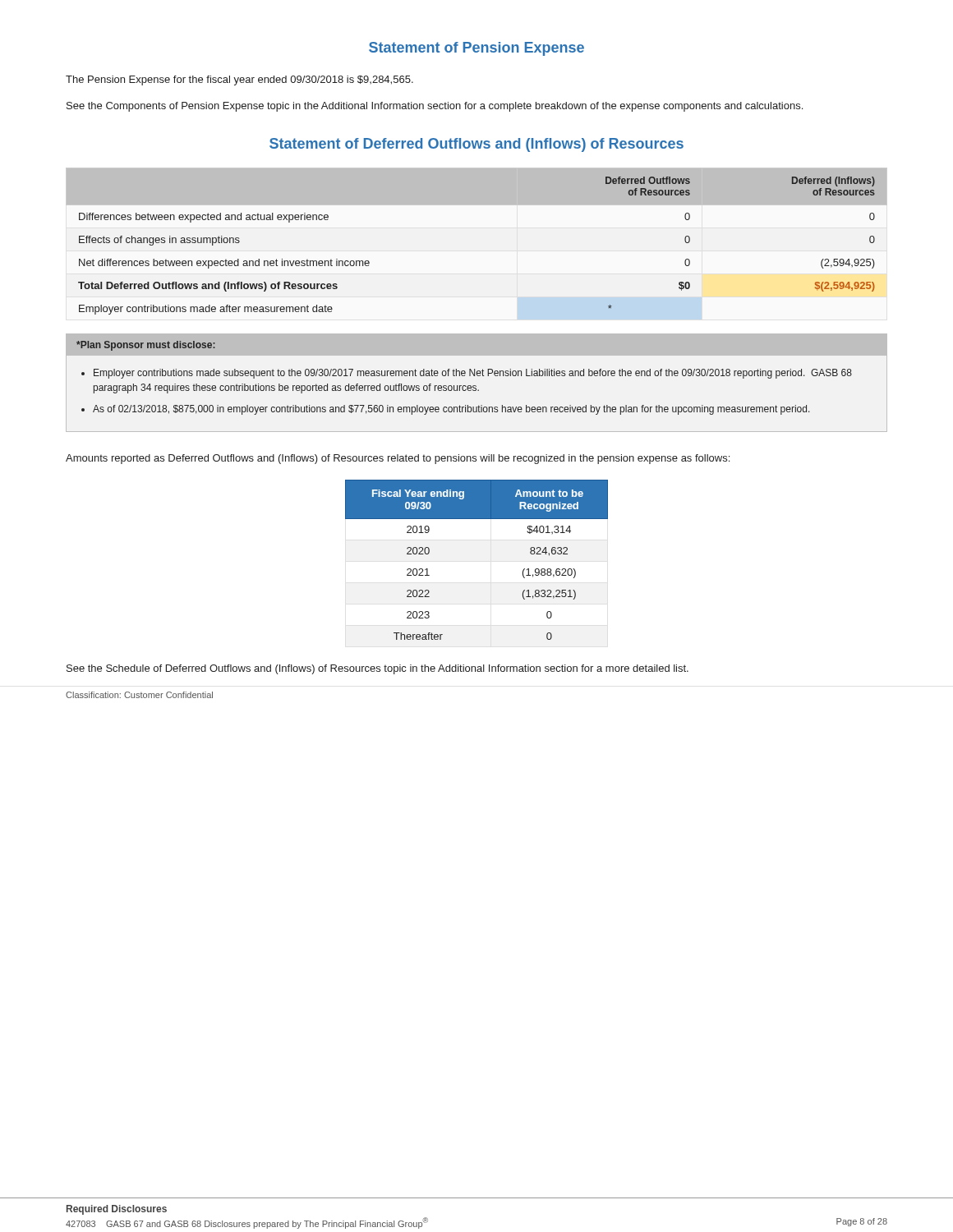Screen dimensions: 1232x953
Task: Click on the text block that reads "Amounts reported as Deferred Outflows"
Action: (398, 458)
